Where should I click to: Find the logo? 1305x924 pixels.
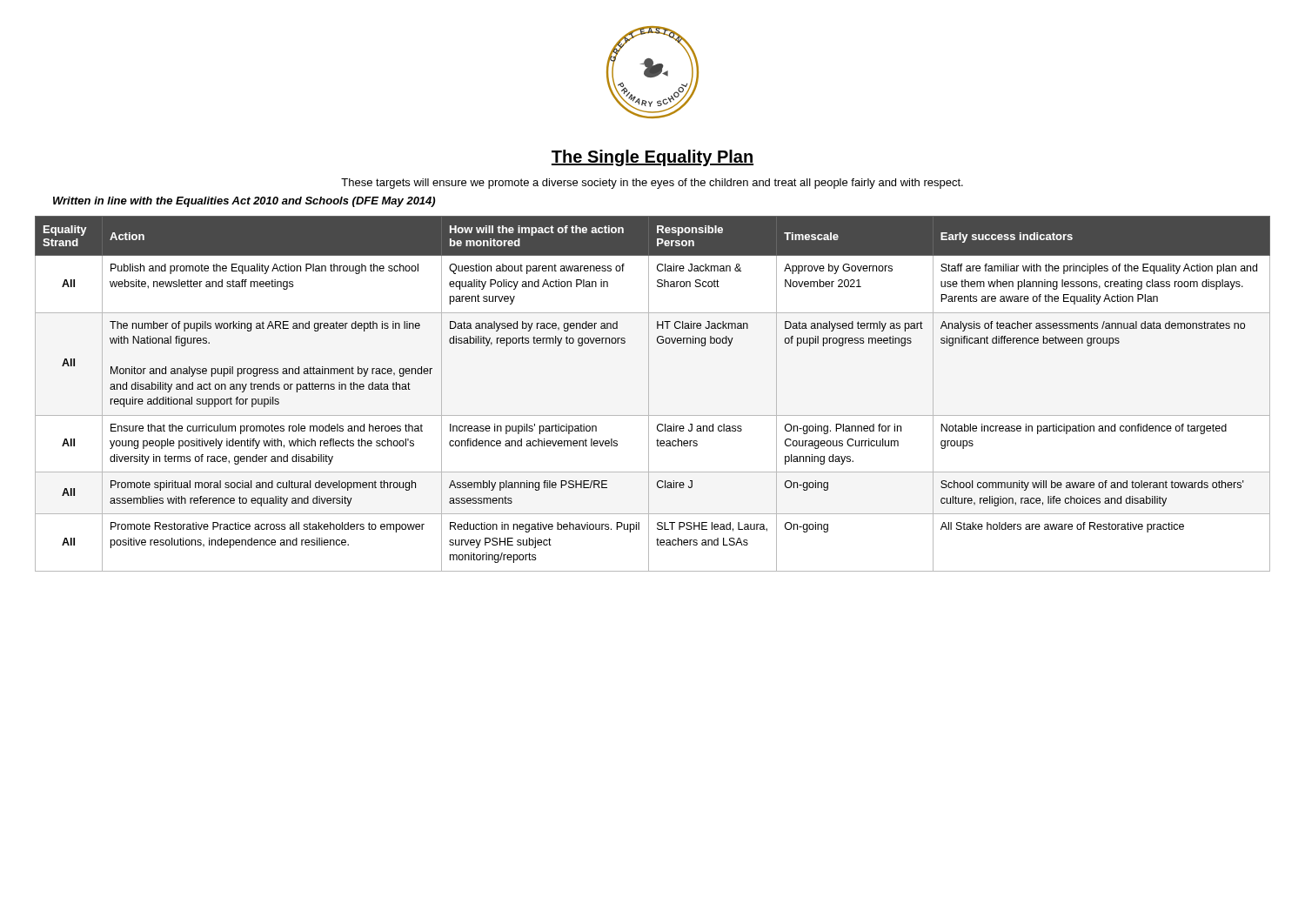(652, 66)
